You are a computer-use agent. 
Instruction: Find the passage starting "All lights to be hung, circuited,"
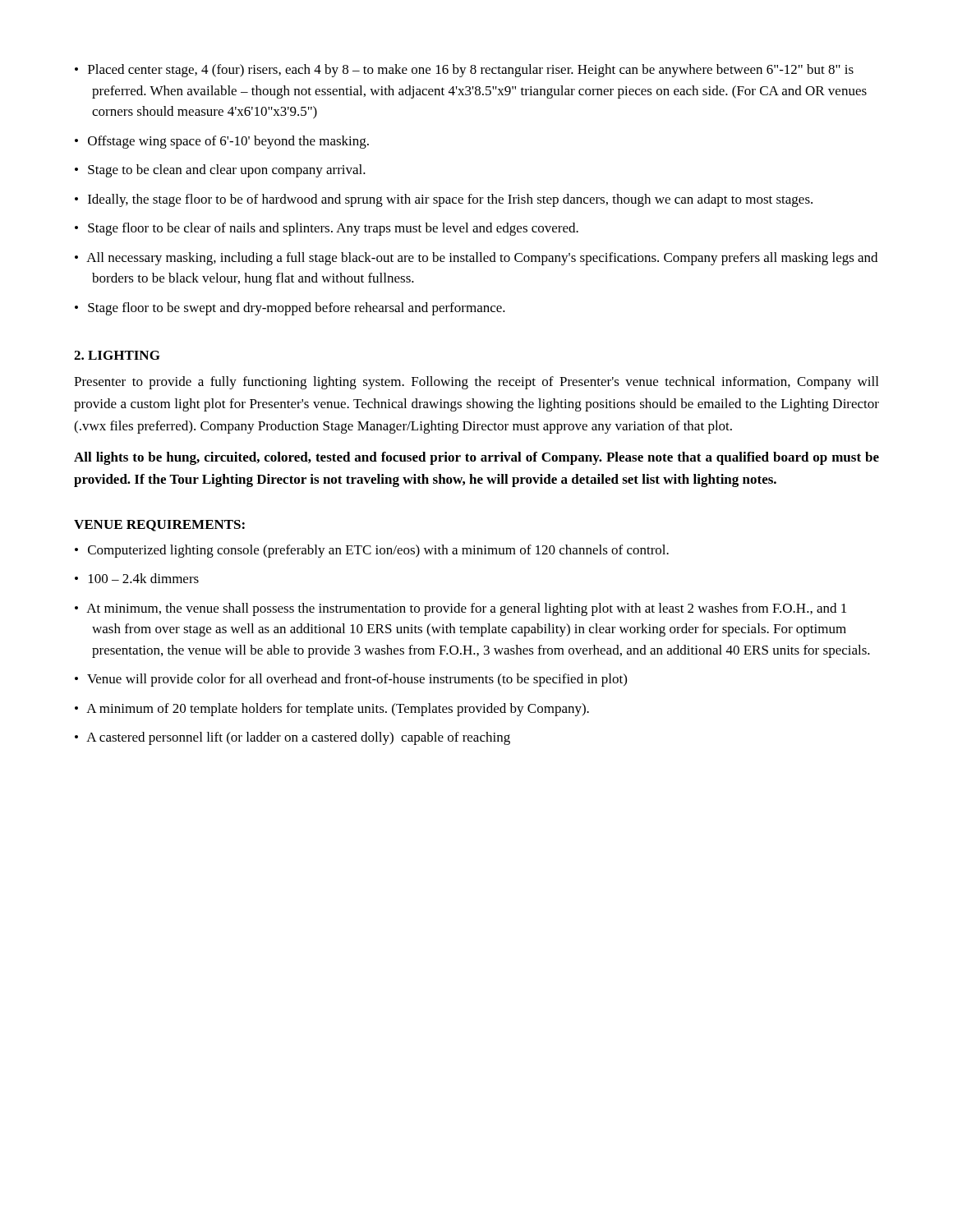coord(476,468)
